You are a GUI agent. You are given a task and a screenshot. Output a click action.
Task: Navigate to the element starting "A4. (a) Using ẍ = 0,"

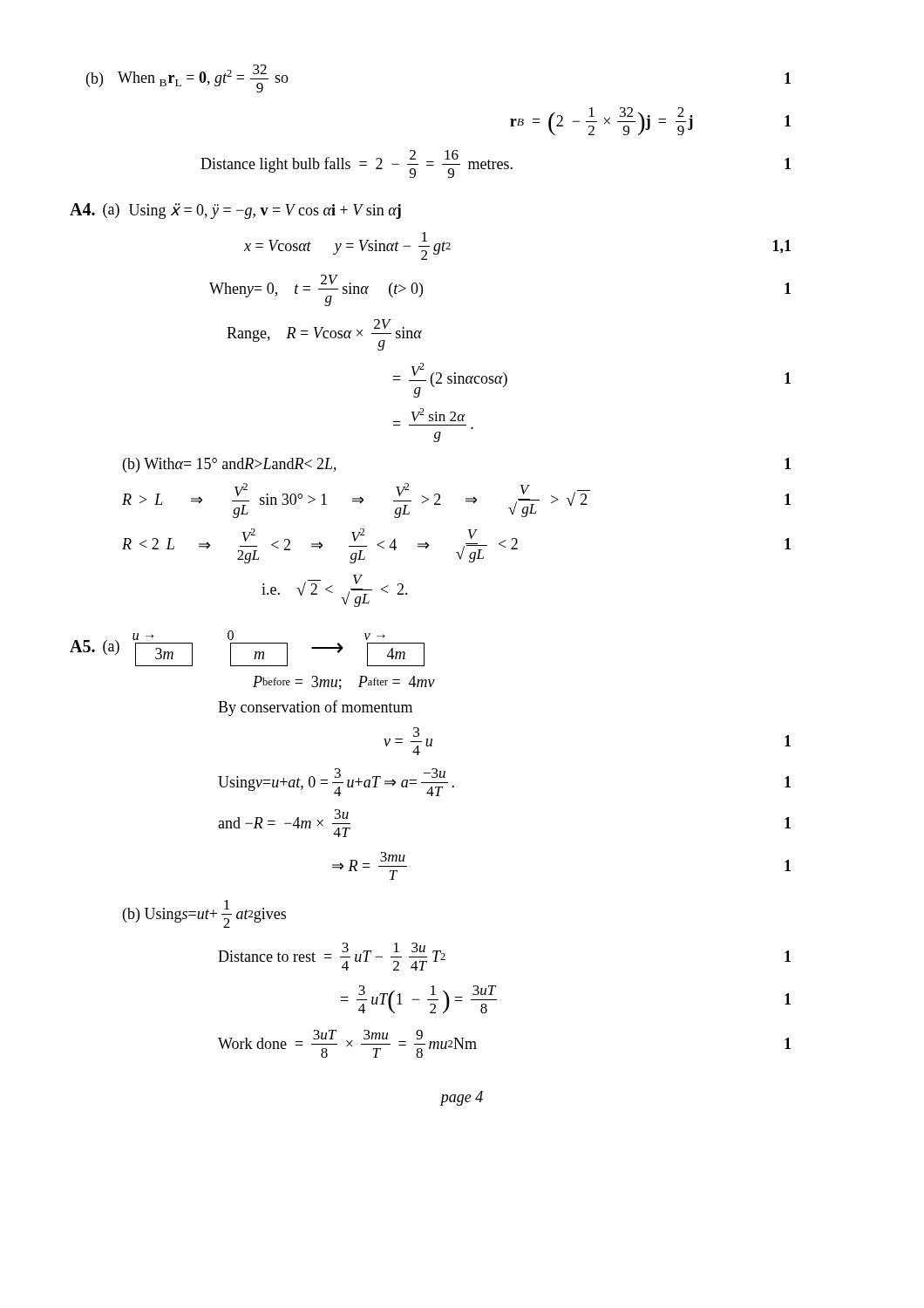point(236,210)
